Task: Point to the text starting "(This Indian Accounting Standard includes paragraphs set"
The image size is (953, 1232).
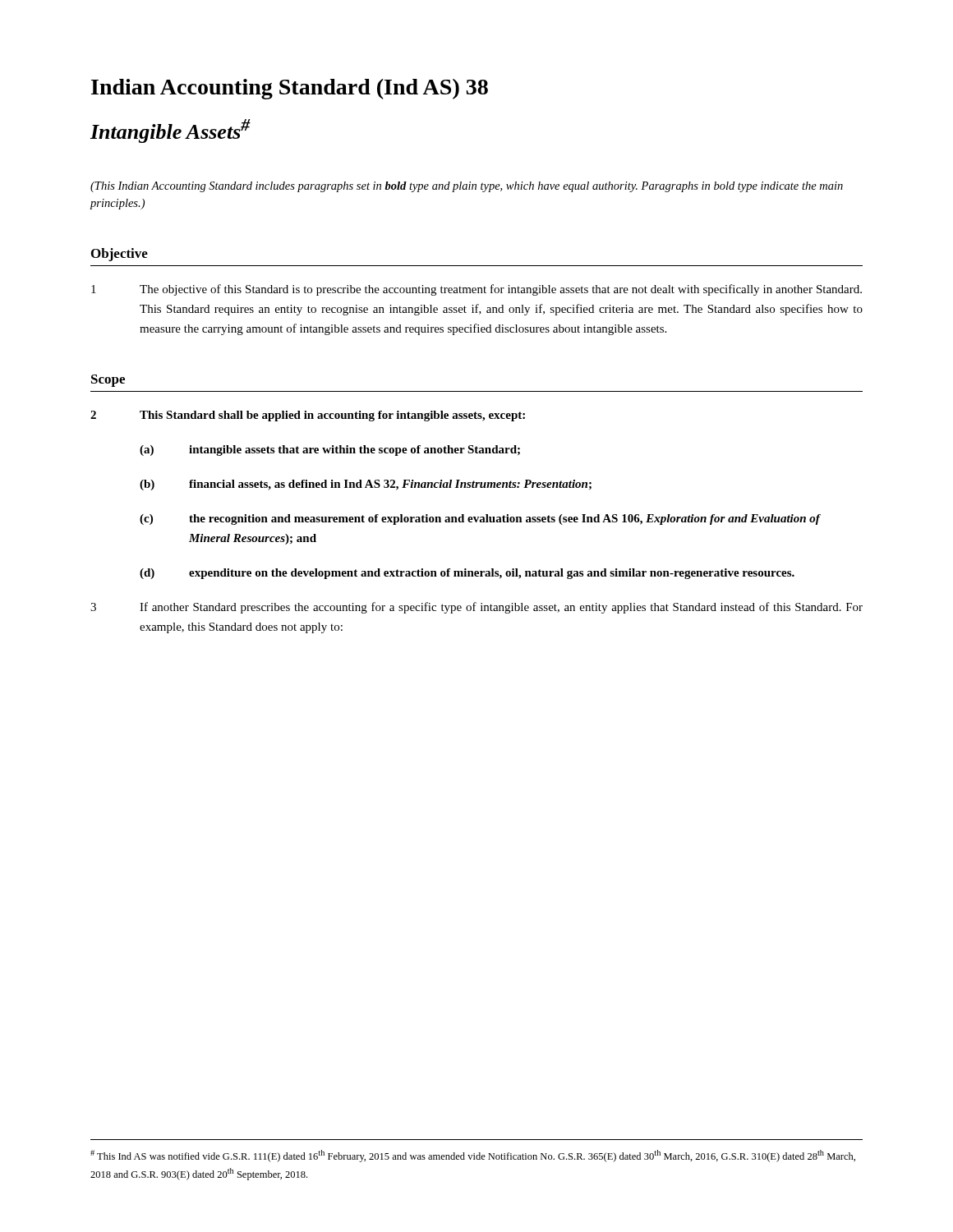Action: [x=467, y=194]
